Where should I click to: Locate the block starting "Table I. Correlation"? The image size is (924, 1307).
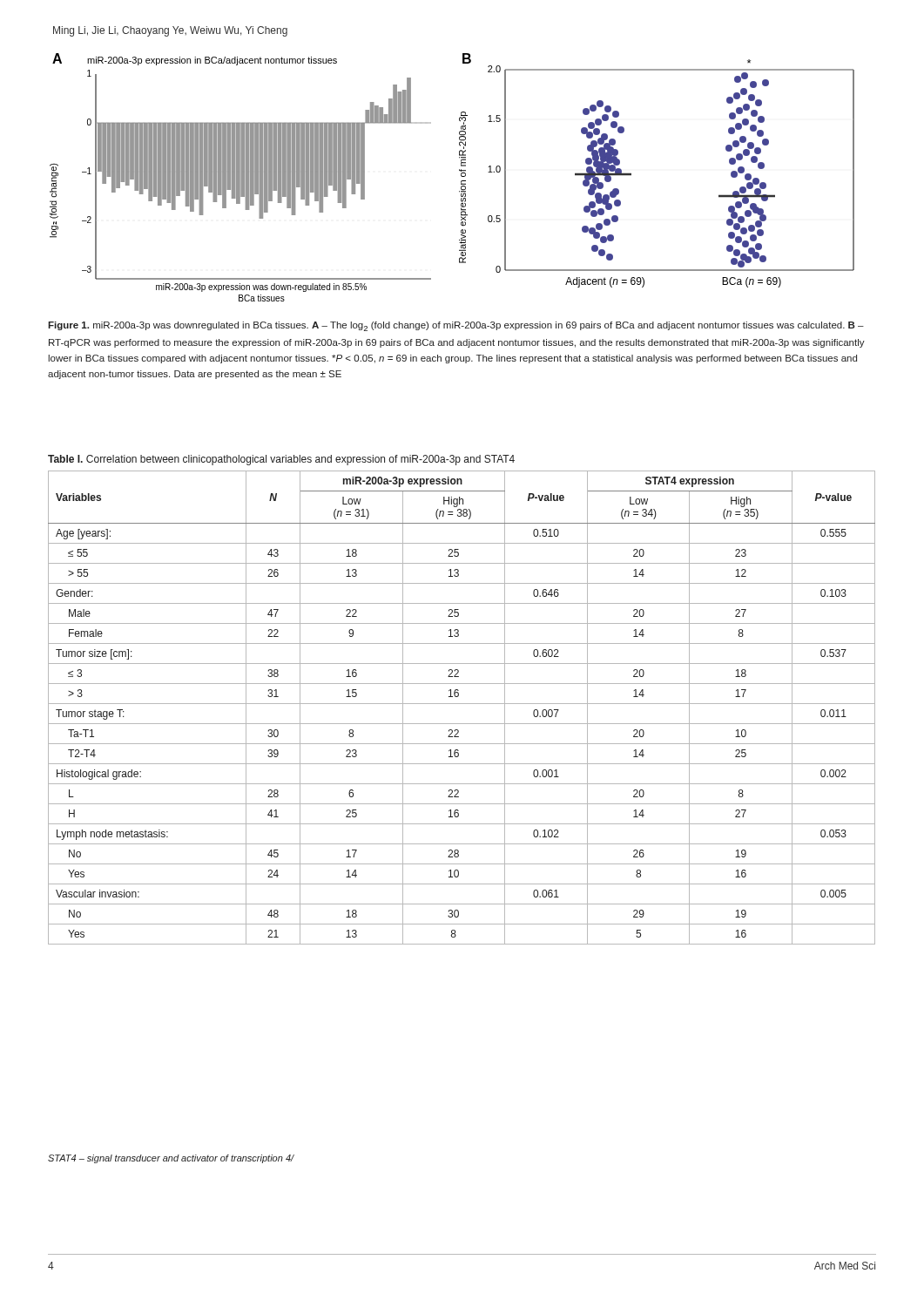click(281, 459)
